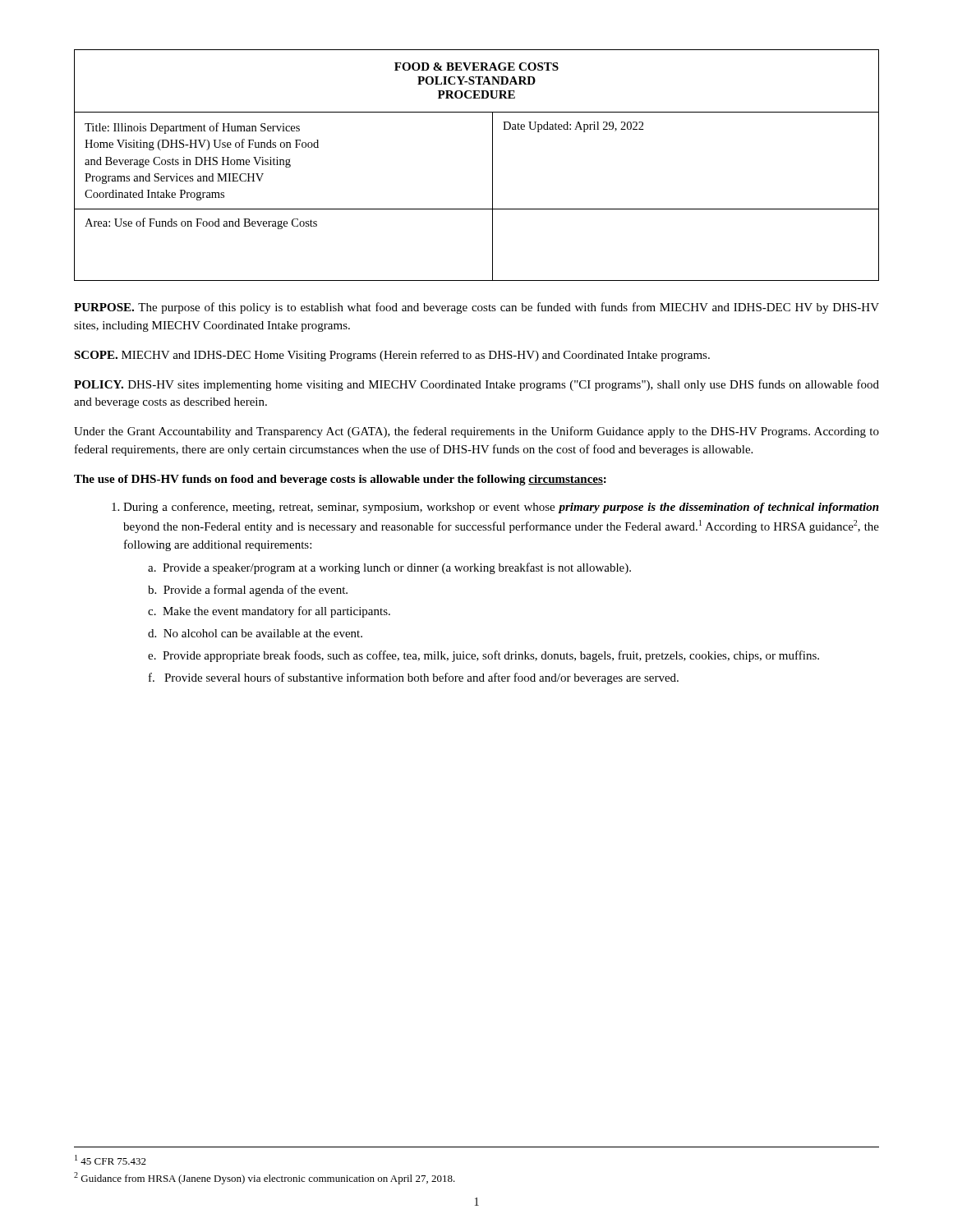
Task: Locate the list item that says "During a conference, meeting, retreat, seminar, symposium, workshop"
Action: pyautogui.click(x=495, y=508)
